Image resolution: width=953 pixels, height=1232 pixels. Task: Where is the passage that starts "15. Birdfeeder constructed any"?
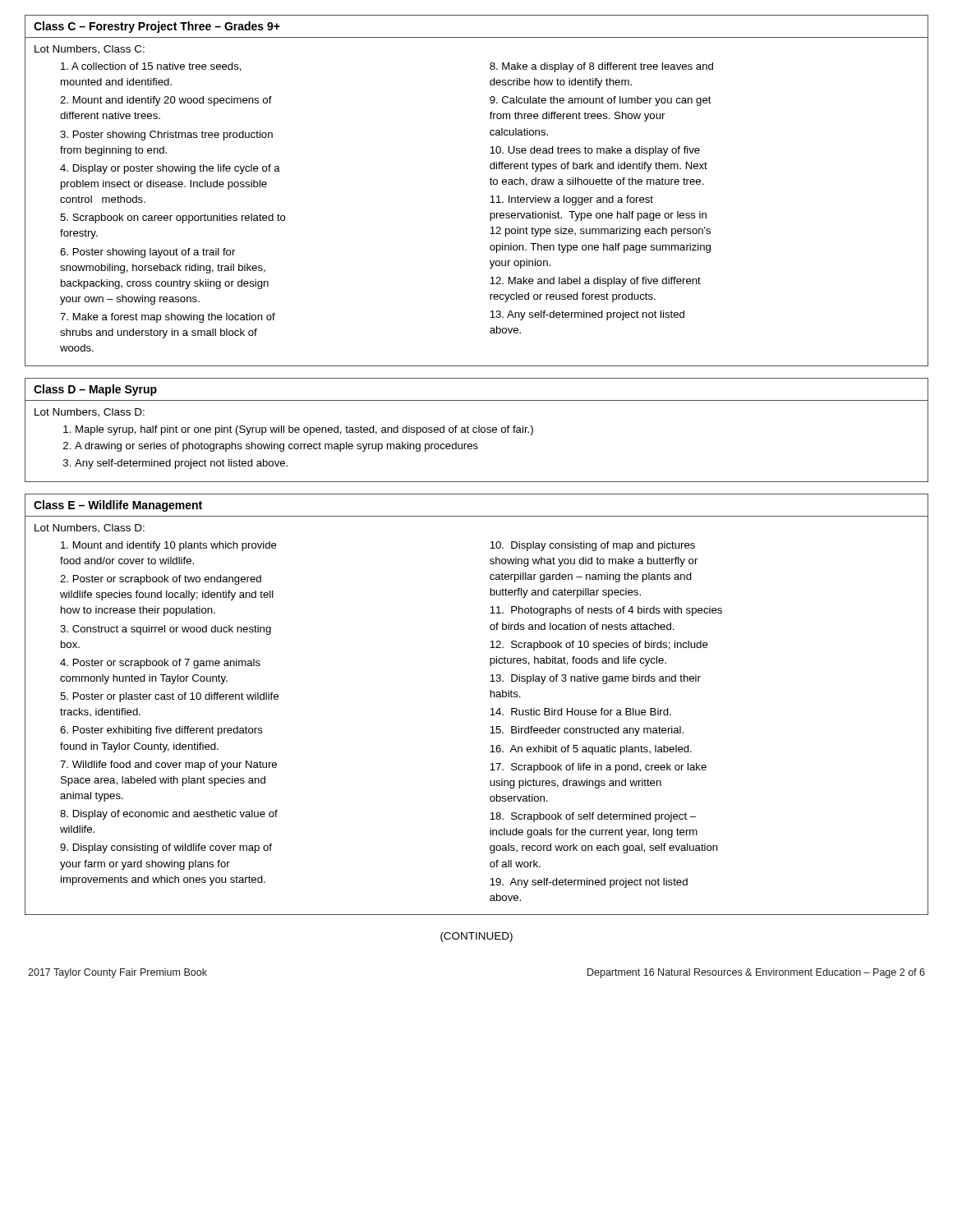(x=587, y=730)
